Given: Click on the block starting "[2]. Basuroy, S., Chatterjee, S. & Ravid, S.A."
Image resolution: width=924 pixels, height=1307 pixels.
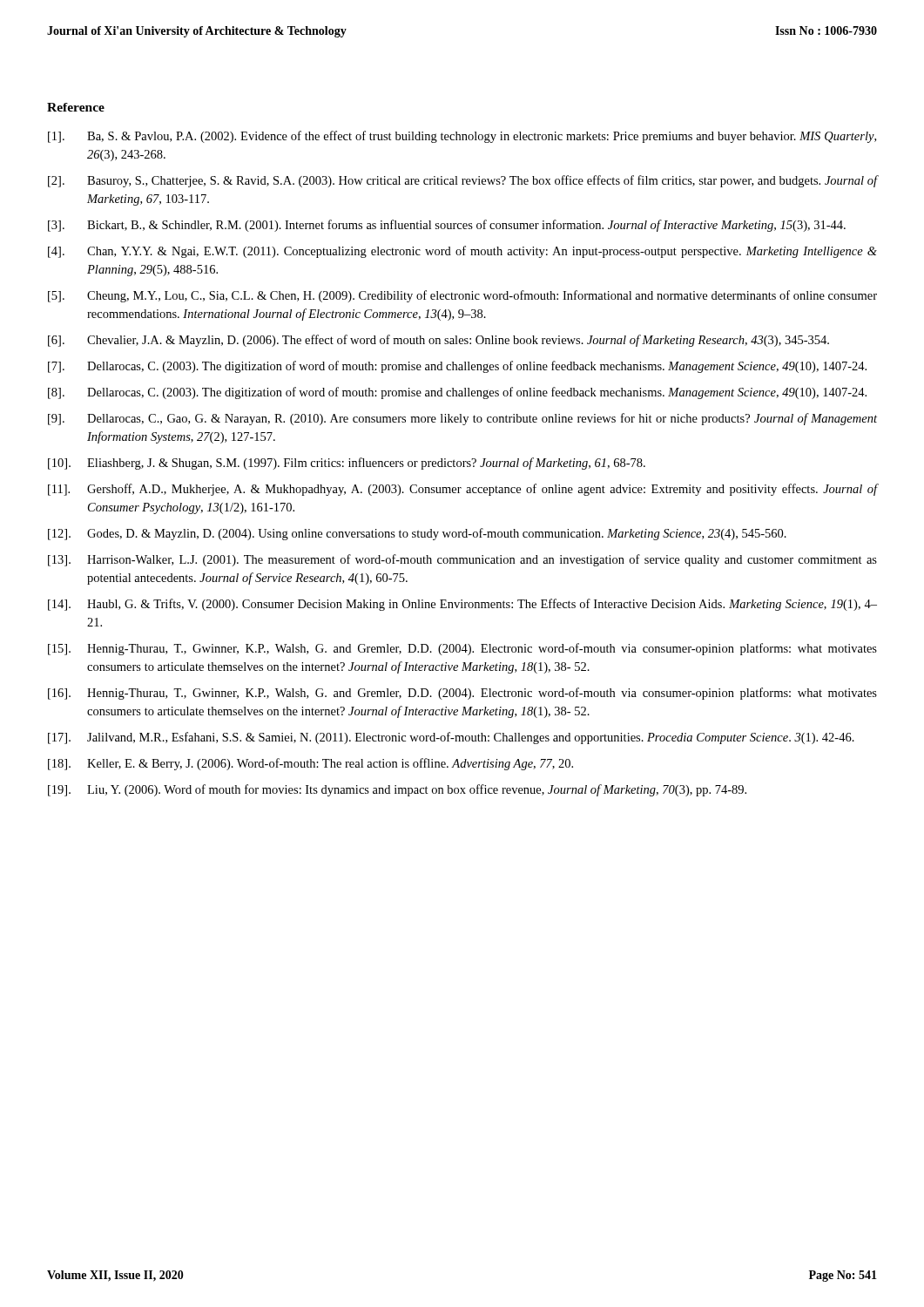Looking at the screenshot, I should (462, 190).
